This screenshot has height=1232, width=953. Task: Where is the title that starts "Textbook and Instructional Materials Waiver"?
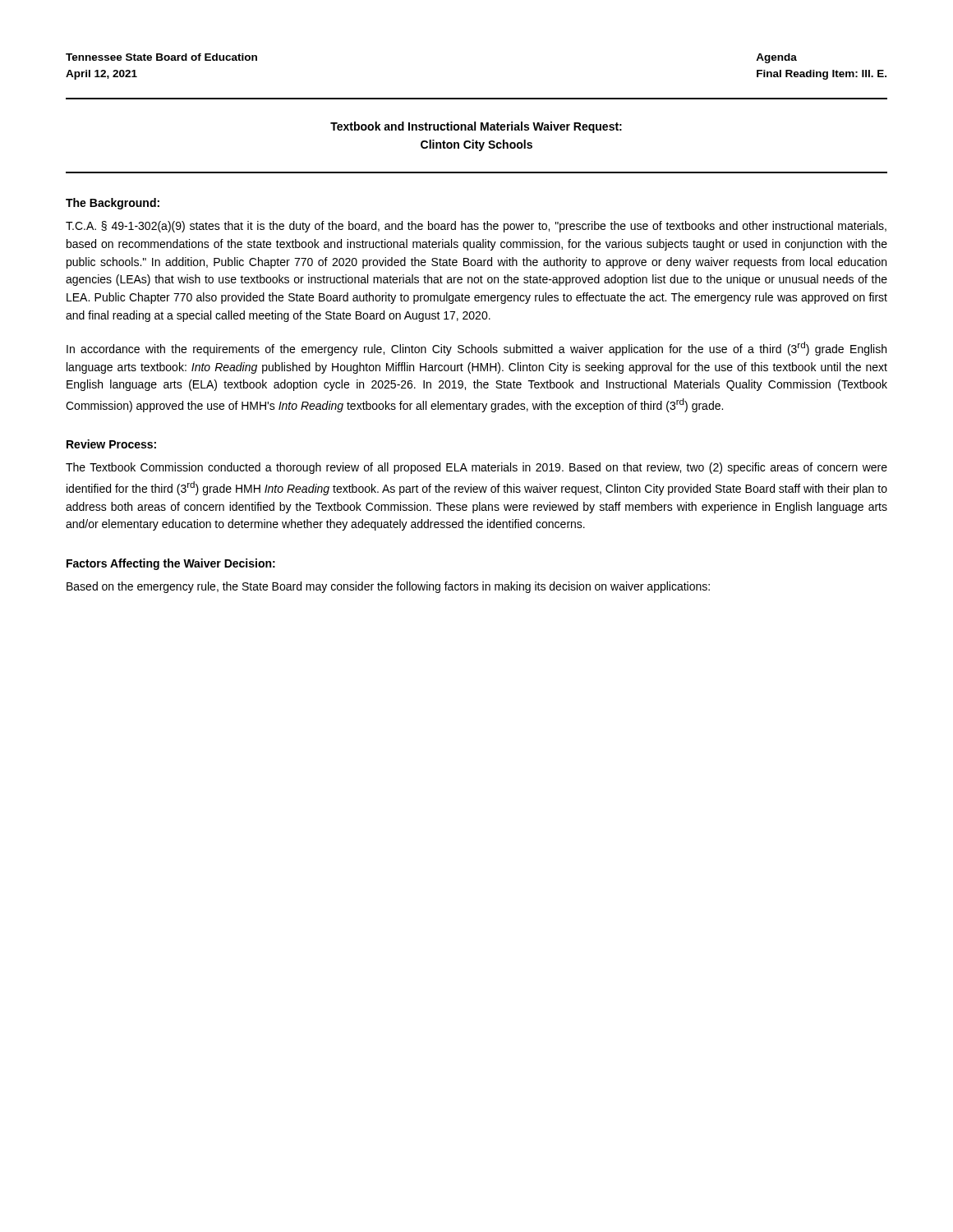[x=476, y=135]
